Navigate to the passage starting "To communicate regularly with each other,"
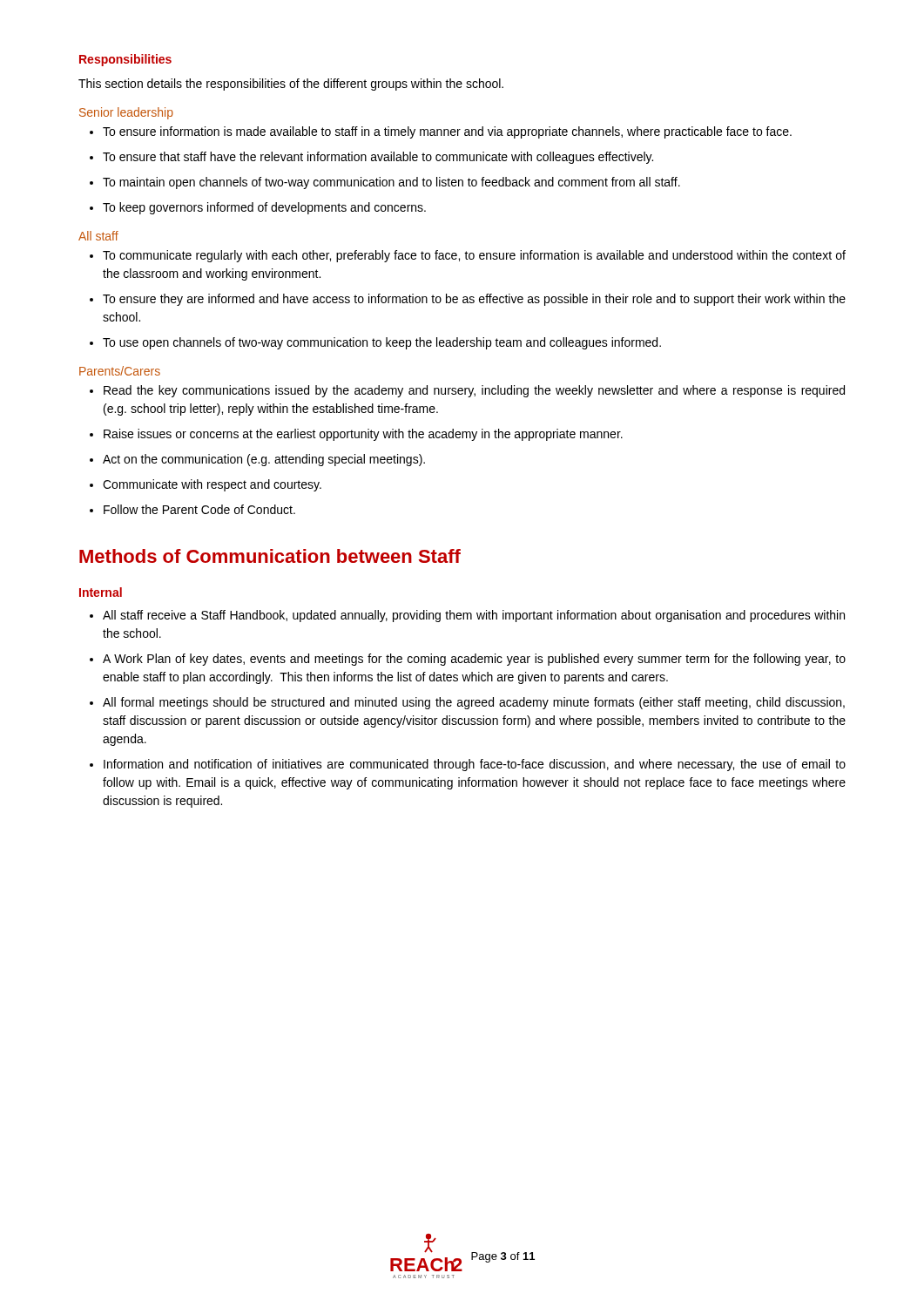Screen dimensions: 1307x924 click(462, 265)
